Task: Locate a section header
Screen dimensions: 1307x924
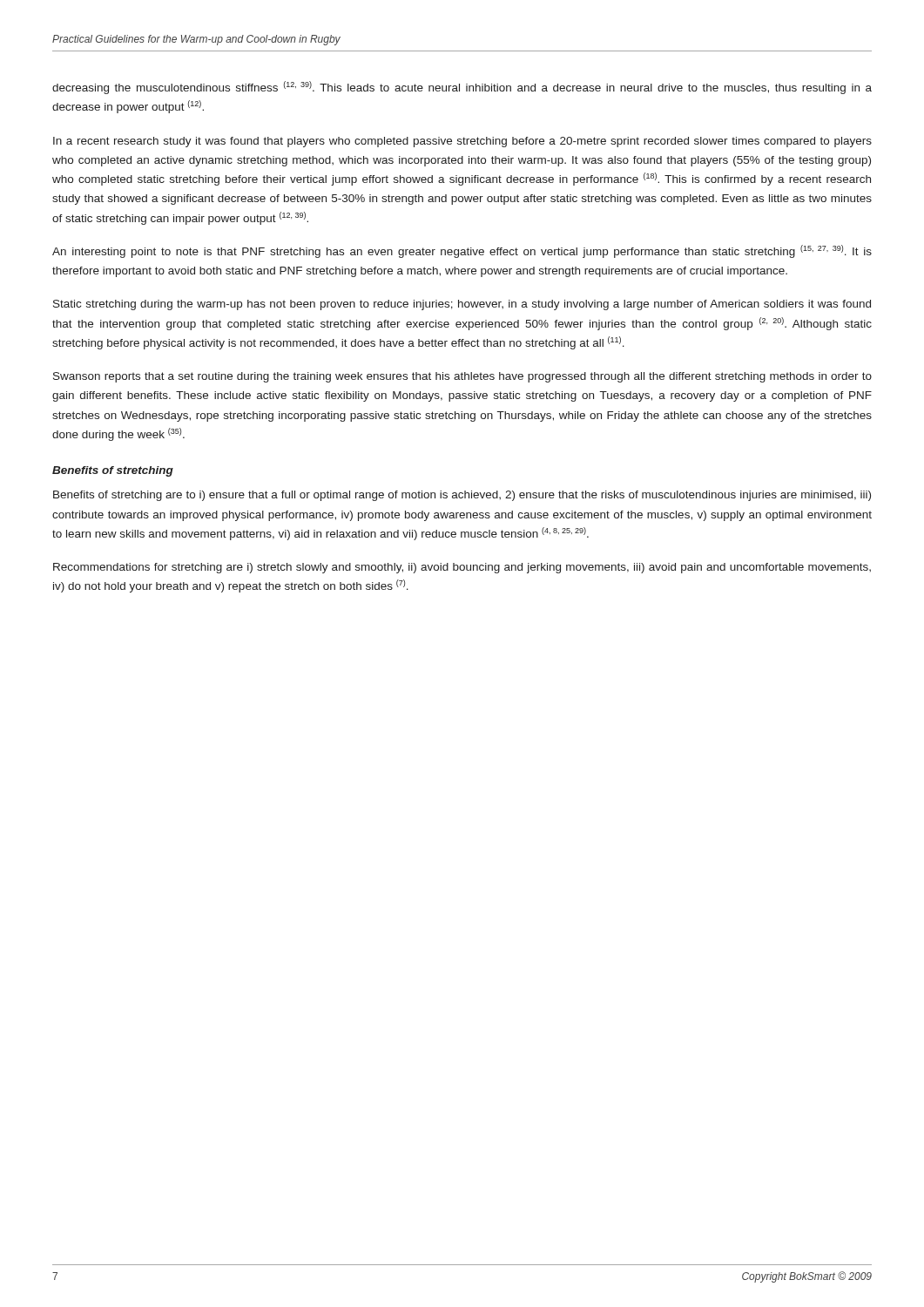Action: coord(113,470)
